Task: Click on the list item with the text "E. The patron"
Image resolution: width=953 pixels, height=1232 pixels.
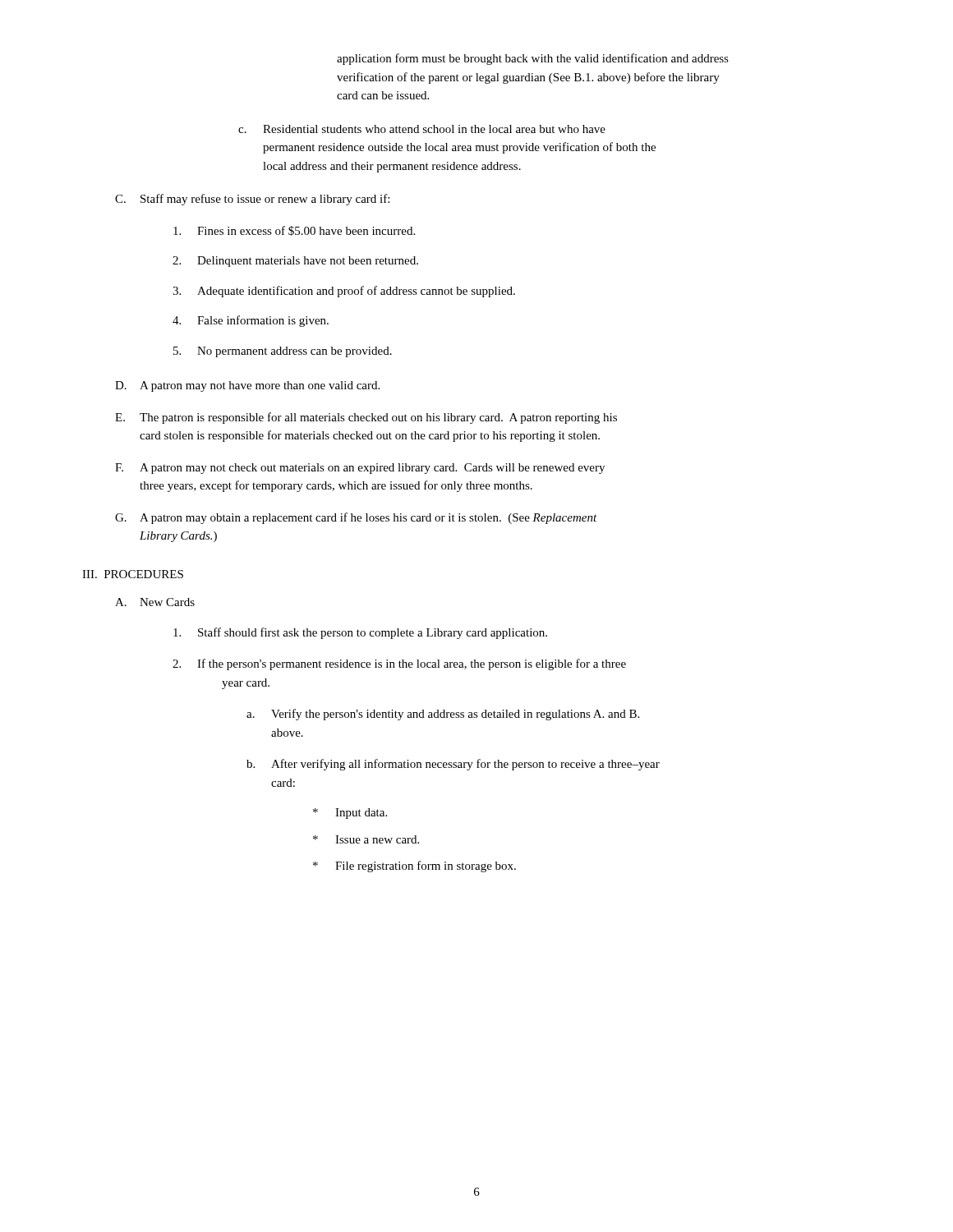Action: tap(366, 426)
